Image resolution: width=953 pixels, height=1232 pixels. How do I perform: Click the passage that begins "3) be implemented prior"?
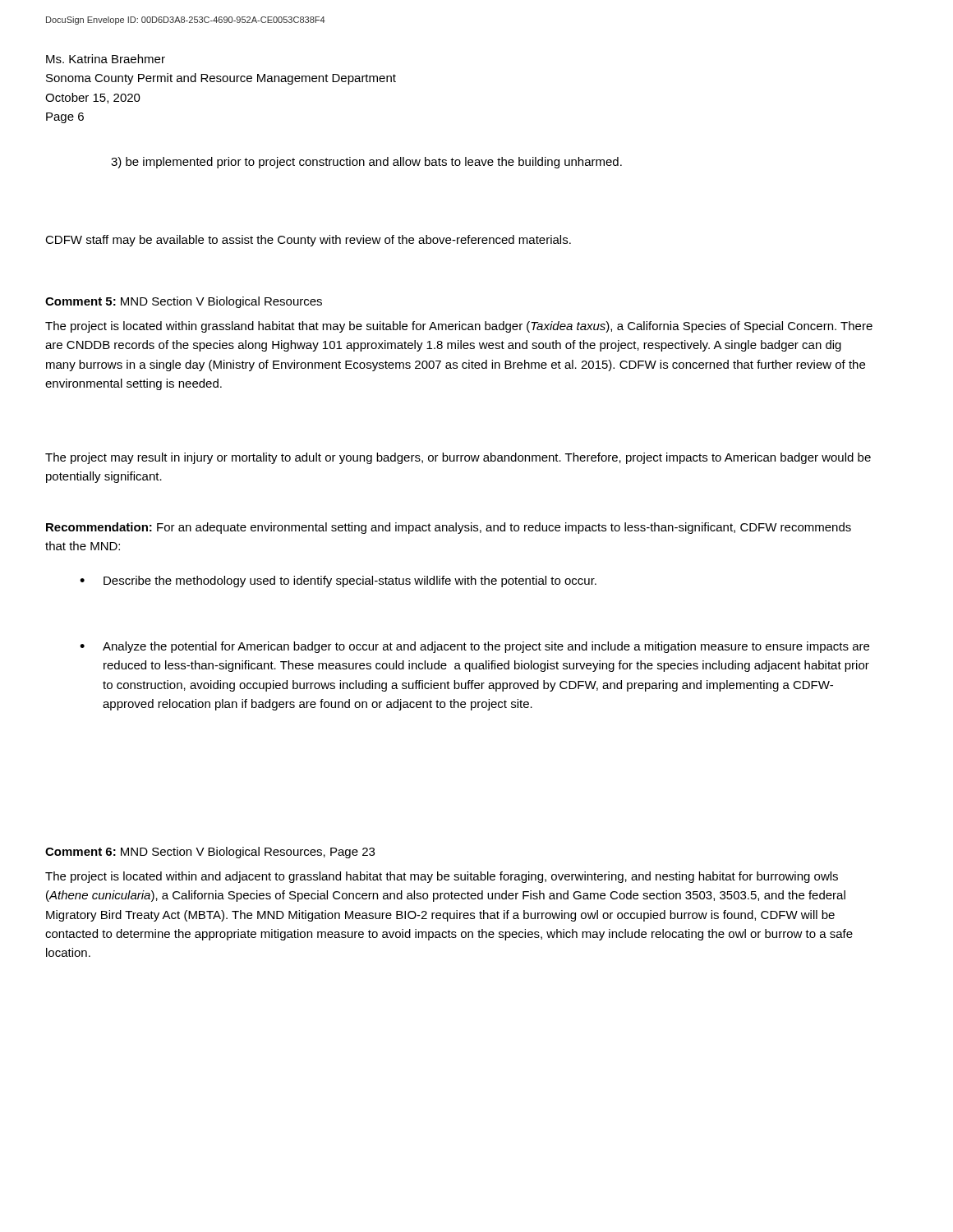pyautogui.click(x=367, y=161)
